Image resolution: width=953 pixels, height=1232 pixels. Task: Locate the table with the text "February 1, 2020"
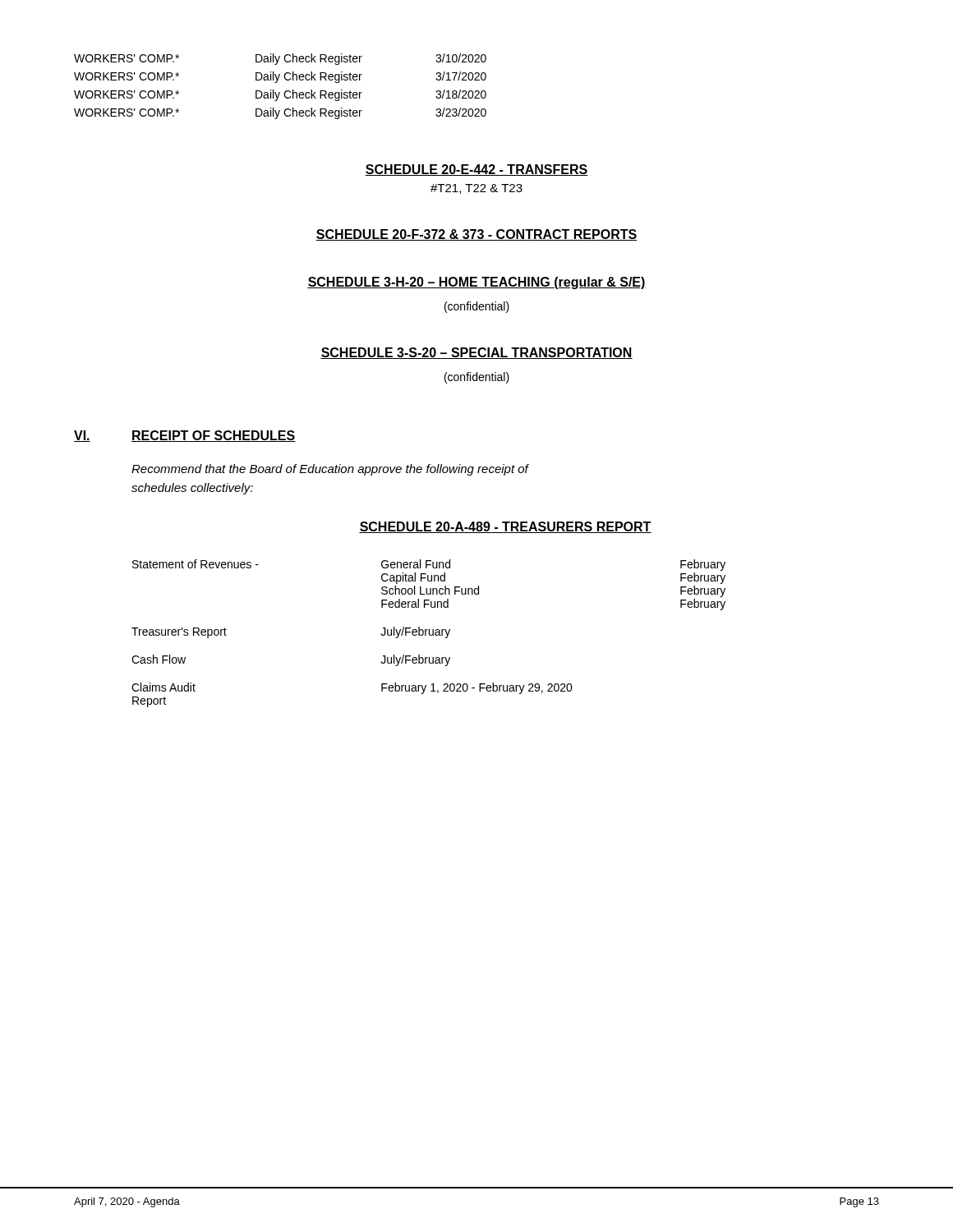click(505, 632)
